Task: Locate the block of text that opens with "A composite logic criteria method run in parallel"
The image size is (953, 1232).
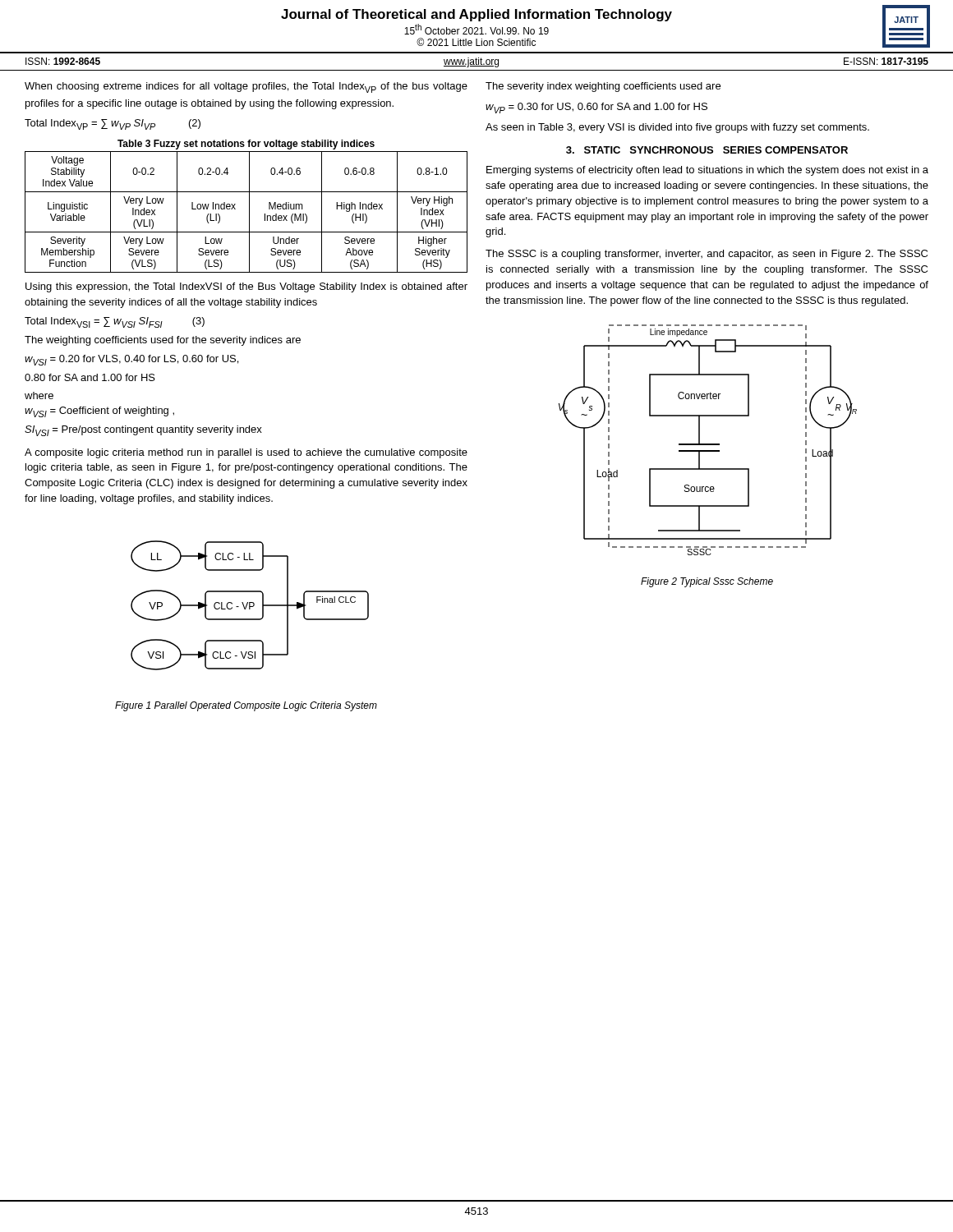Action: pyautogui.click(x=246, y=475)
